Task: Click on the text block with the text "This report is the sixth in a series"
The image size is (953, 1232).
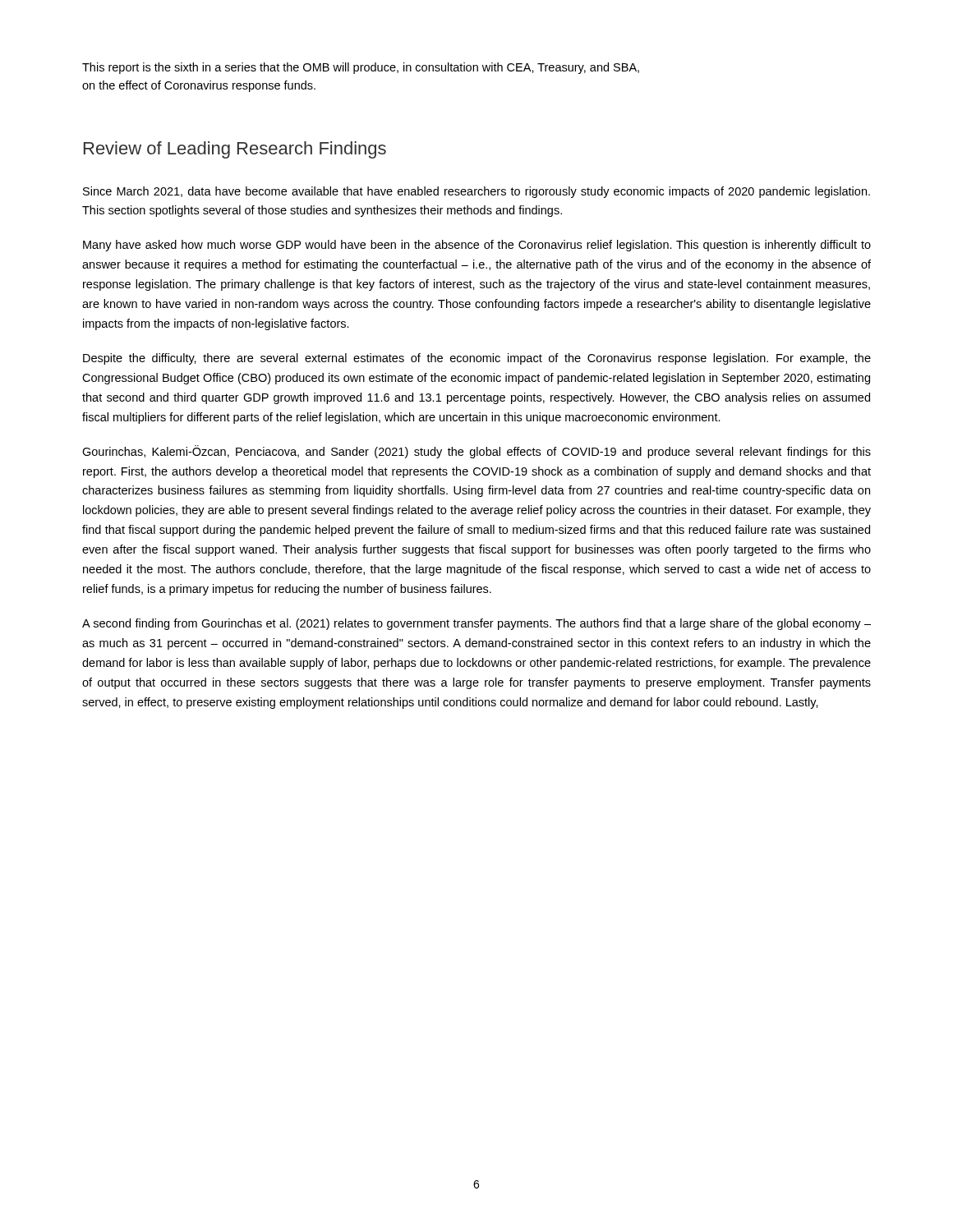Action: click(361, 76)
